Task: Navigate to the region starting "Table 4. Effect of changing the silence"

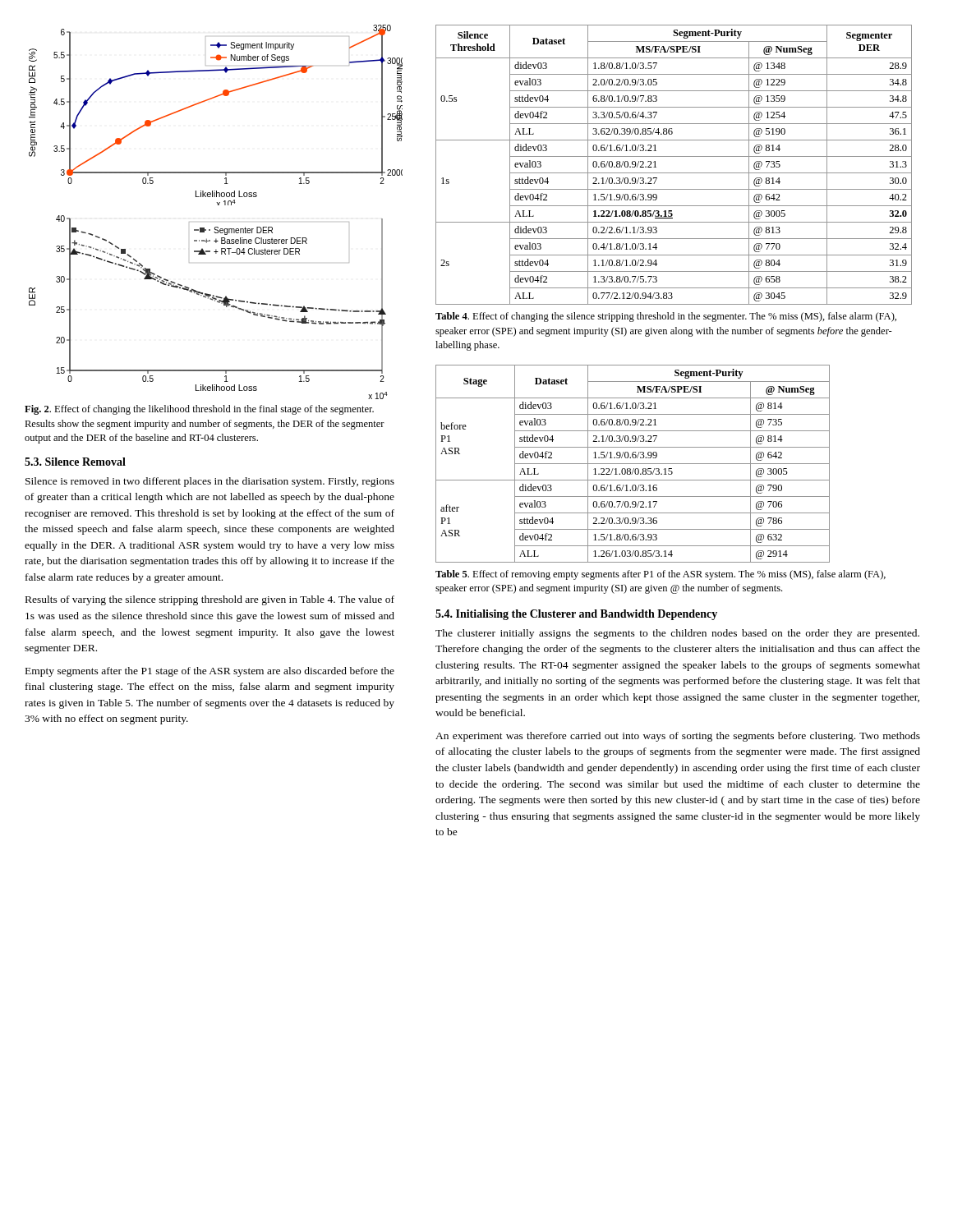Action: (666, 331)
